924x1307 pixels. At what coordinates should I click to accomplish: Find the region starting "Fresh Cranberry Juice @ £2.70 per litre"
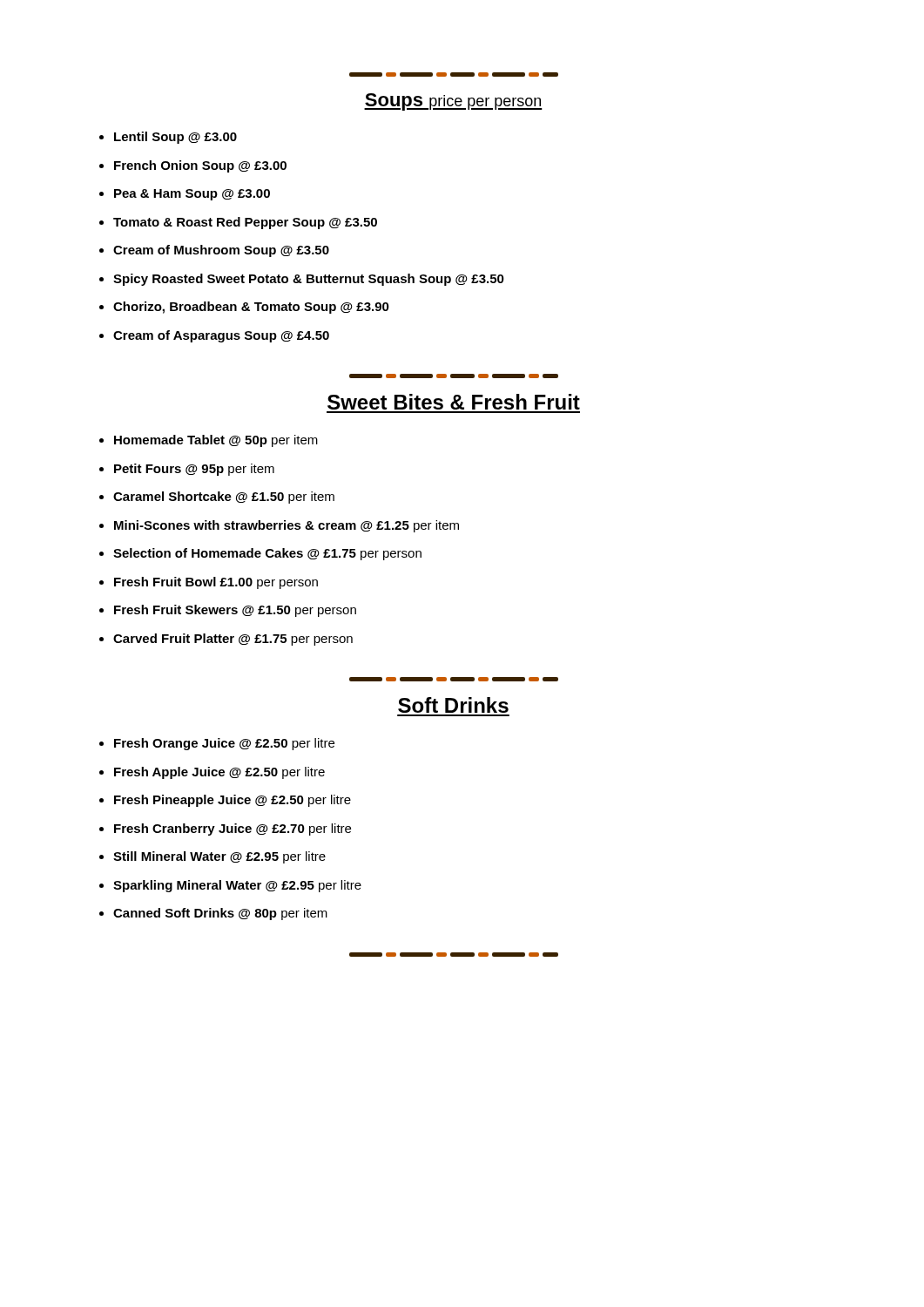point(232,828)
